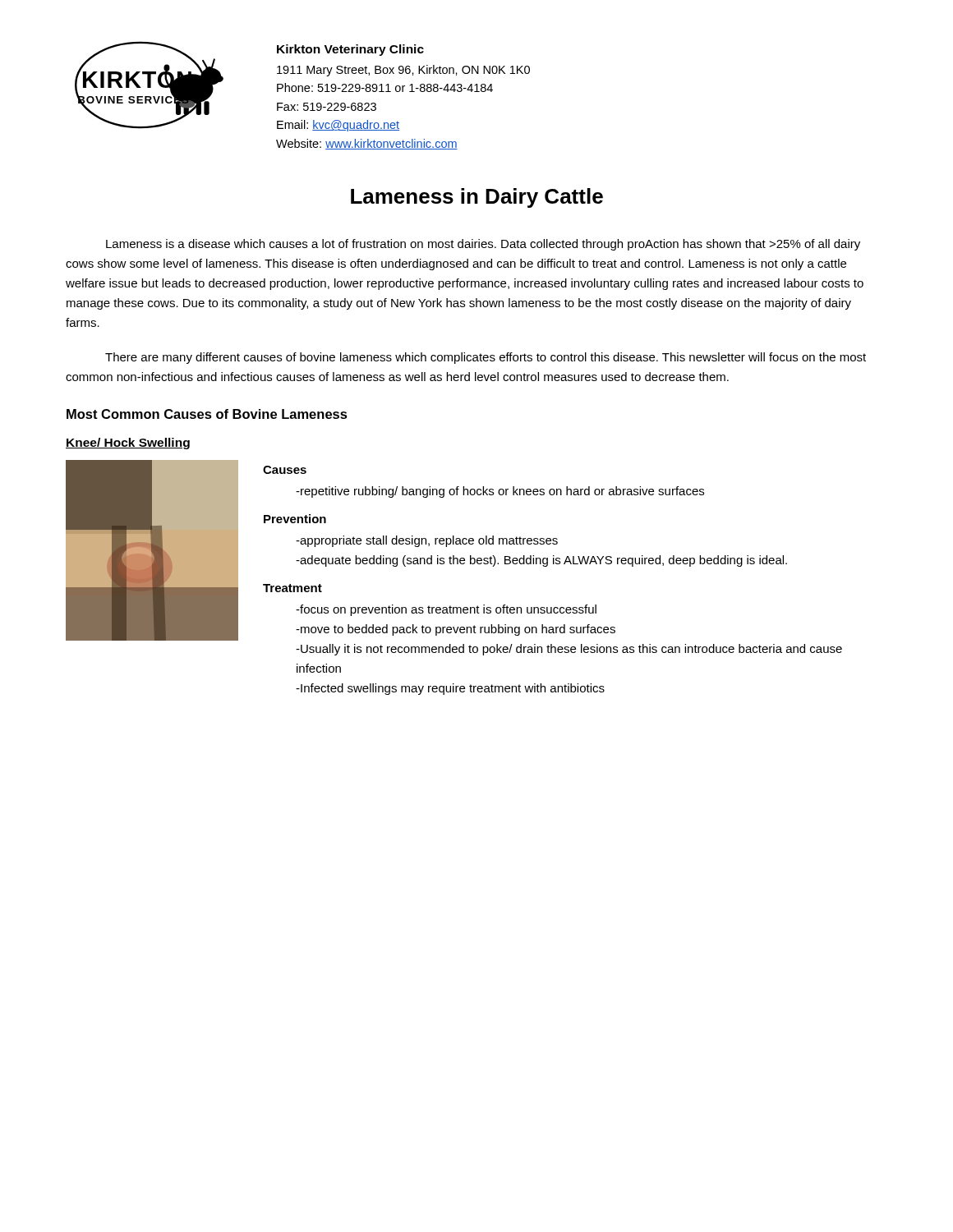Point to the block beginning "Lameness is a disease"
The width and height of the screenshot is (953, 1232).
(476, 284)
